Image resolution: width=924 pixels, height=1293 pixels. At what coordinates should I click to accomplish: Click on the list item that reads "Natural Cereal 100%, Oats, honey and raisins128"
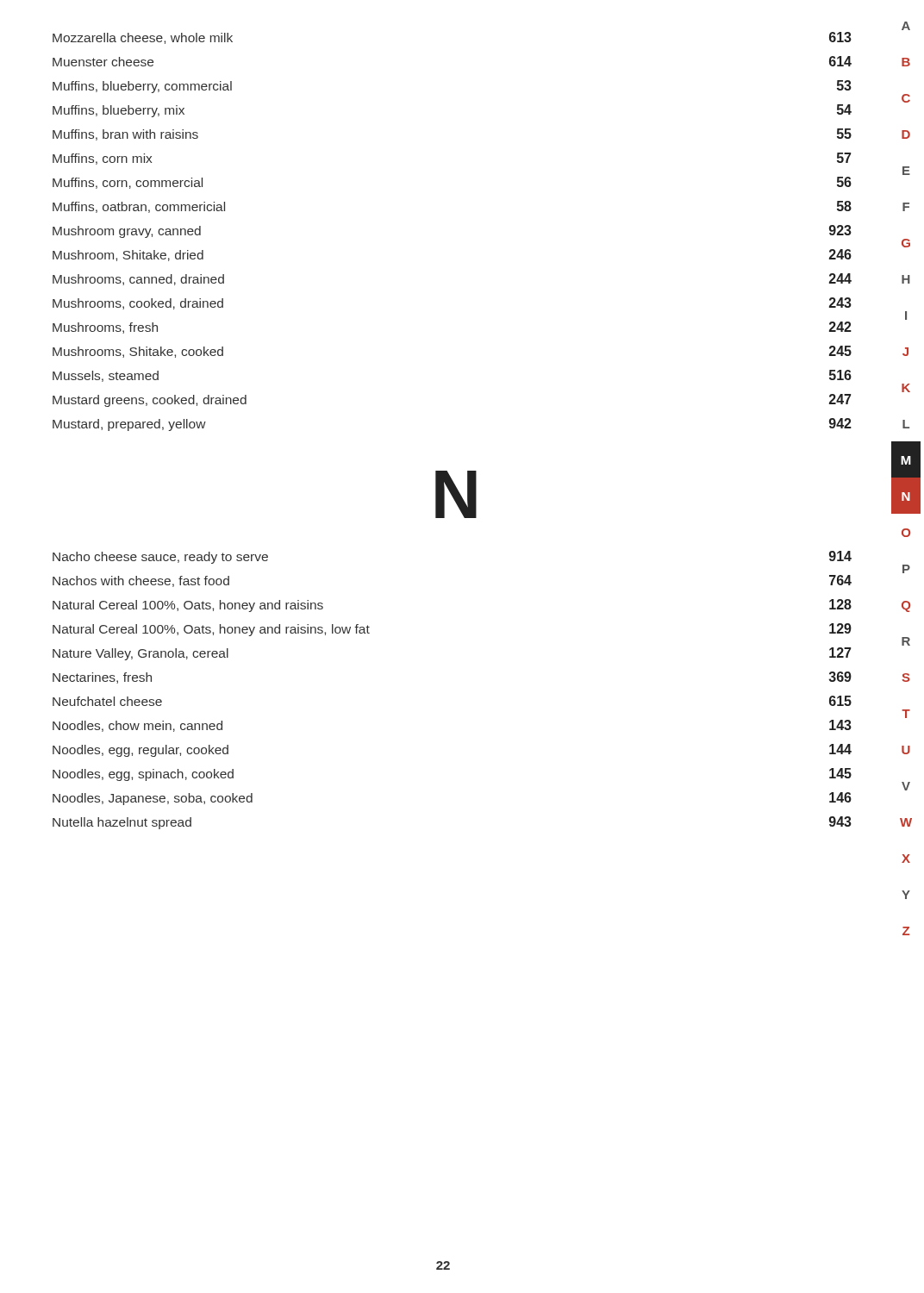[187, 608]
